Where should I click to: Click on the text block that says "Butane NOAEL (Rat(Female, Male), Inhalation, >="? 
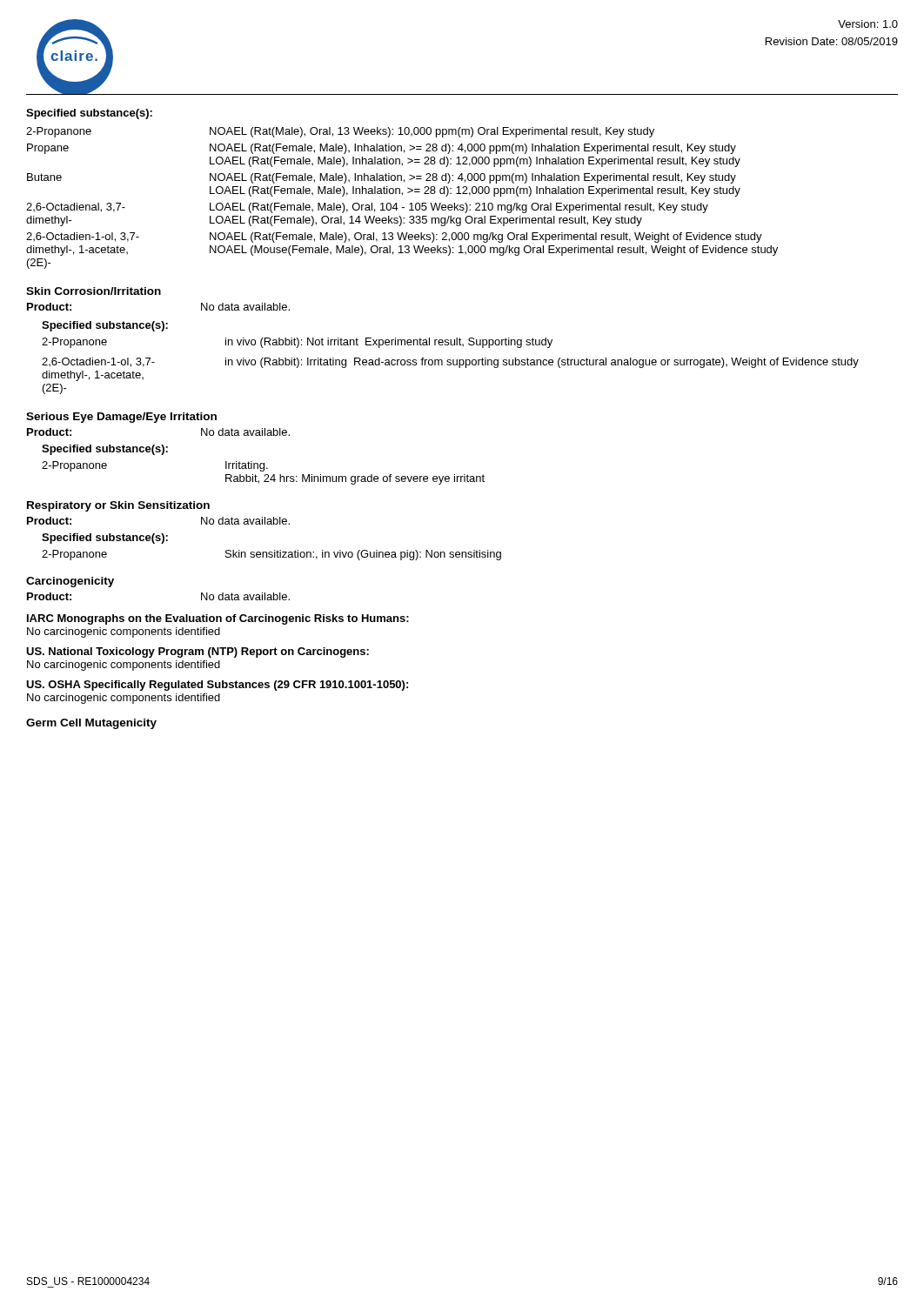(462, 184)
